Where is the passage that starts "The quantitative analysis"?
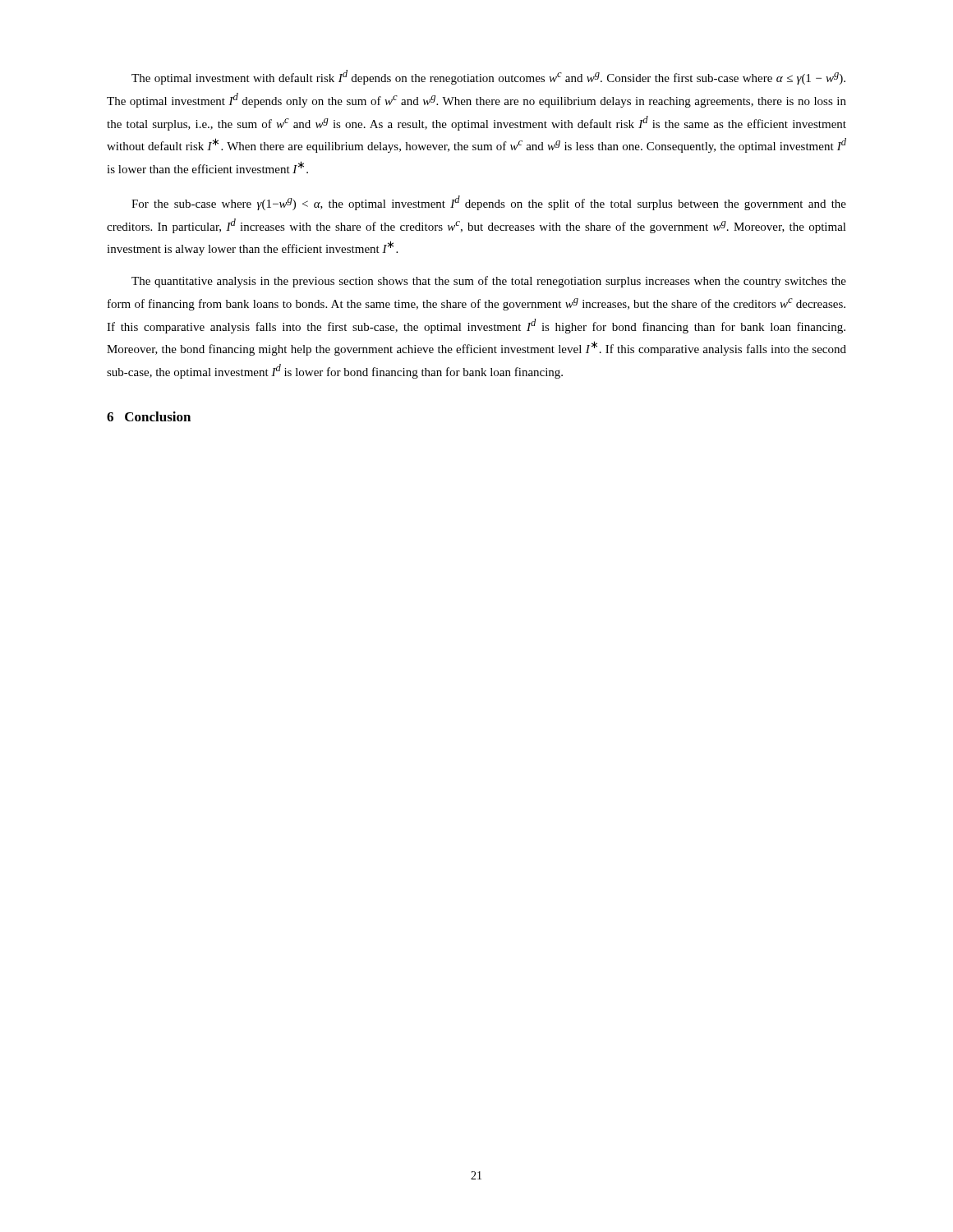Viewport: 953px width, 1232px height. coord(476,326)
